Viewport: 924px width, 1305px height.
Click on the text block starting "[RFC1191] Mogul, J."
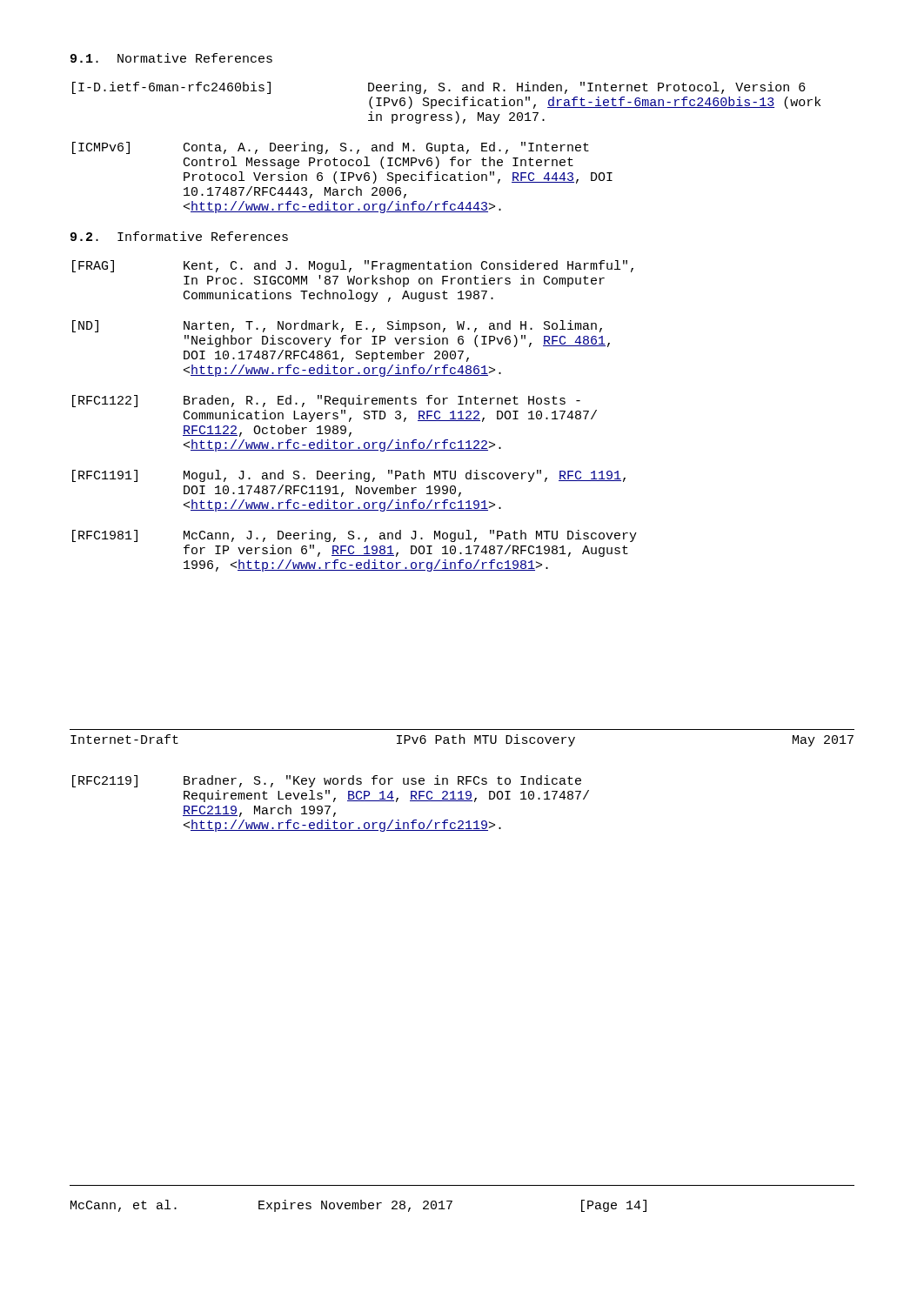[x=462, y=491]
